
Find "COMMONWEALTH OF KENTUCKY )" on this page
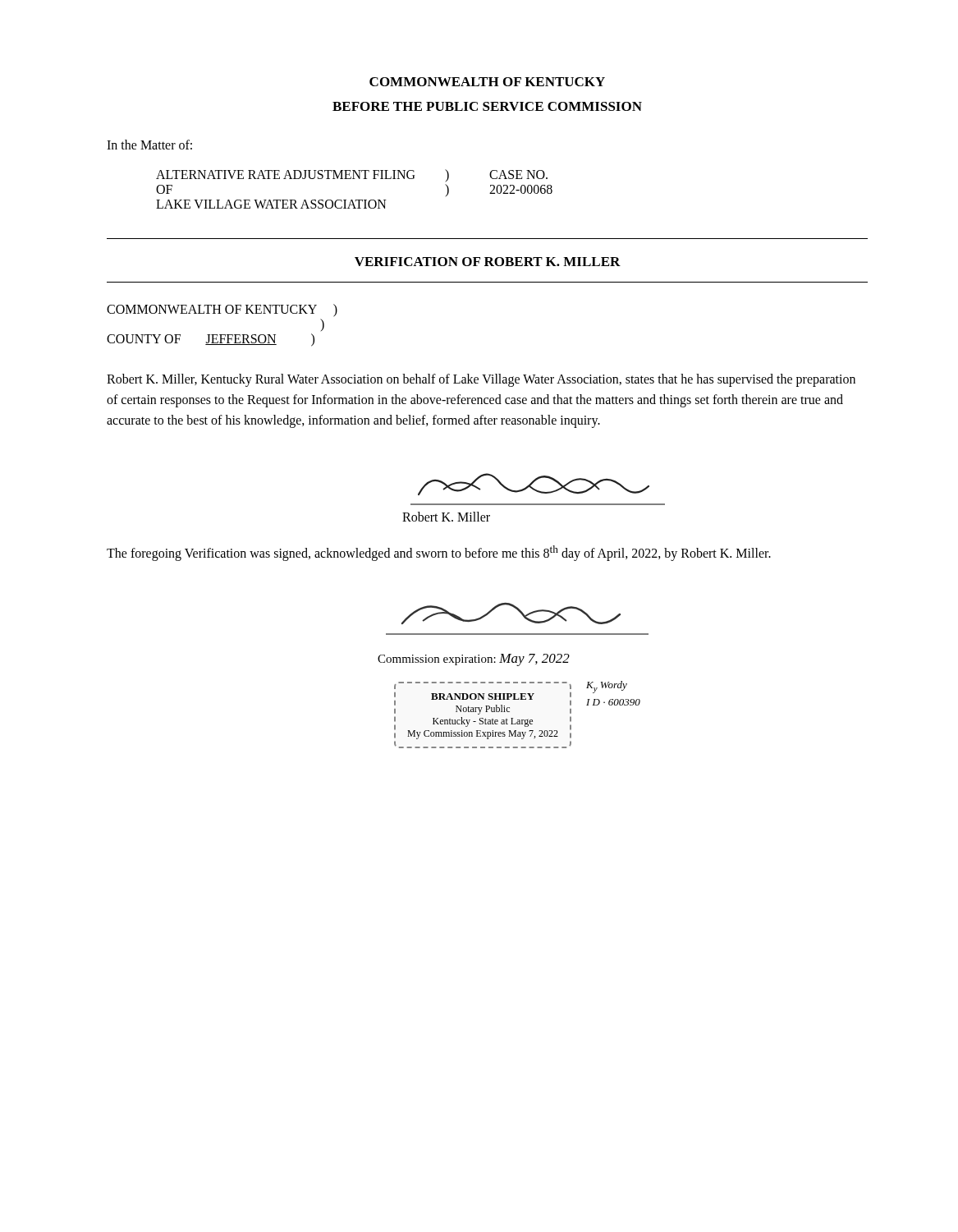point(222,309)
